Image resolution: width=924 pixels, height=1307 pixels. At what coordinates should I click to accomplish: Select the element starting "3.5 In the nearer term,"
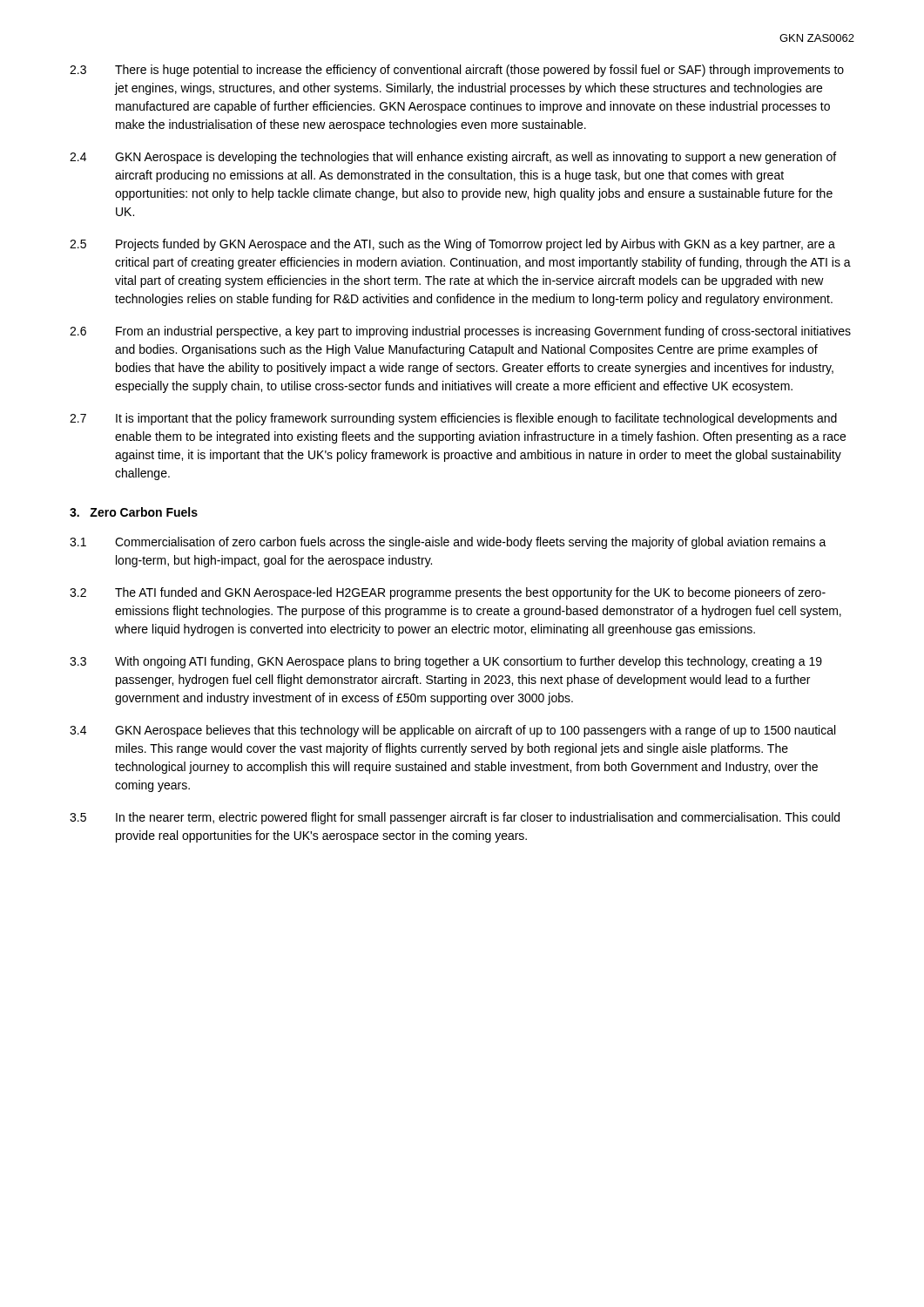[462, 827]
